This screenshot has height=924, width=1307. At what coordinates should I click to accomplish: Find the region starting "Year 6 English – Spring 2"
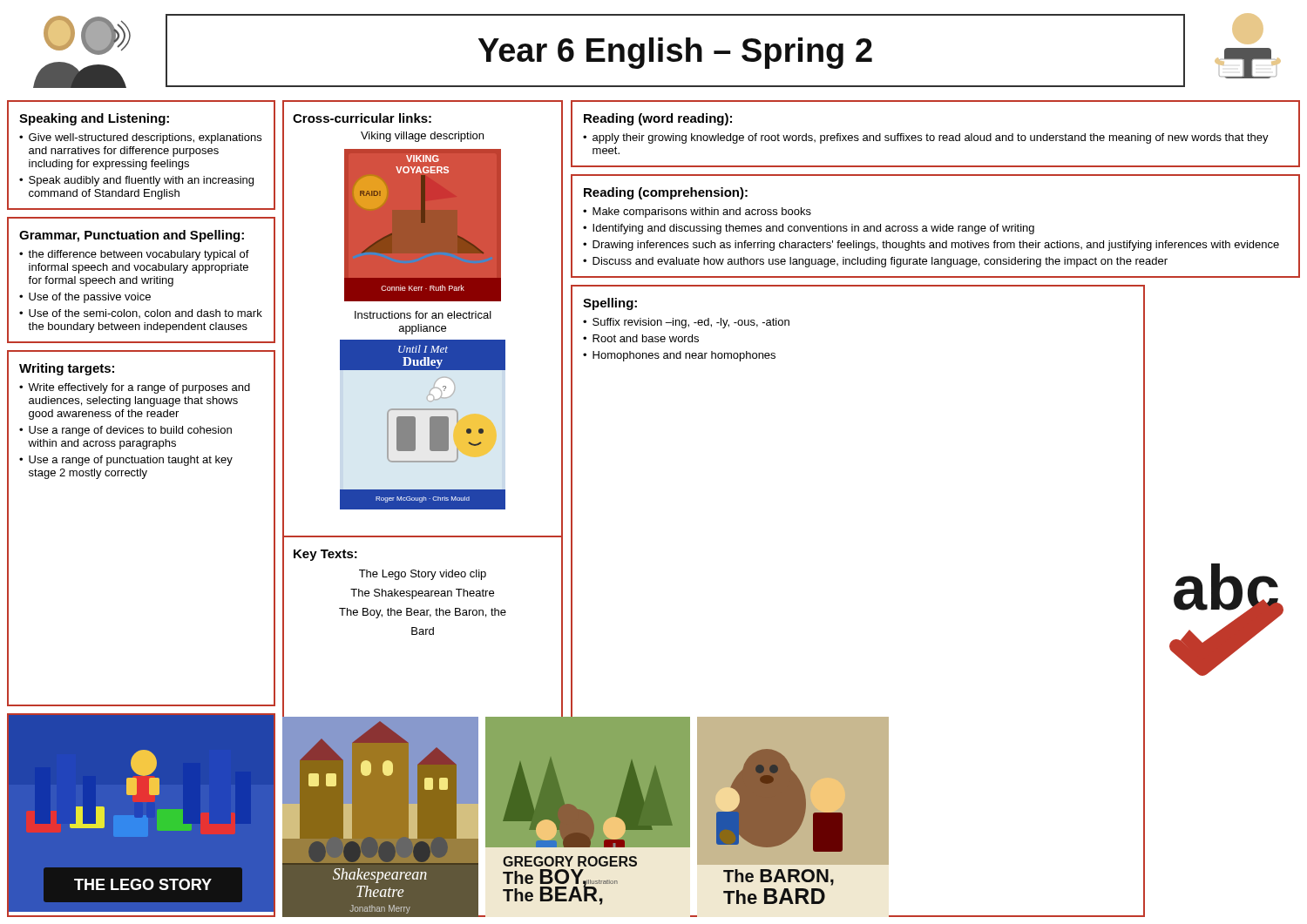(x=675, y=50)
